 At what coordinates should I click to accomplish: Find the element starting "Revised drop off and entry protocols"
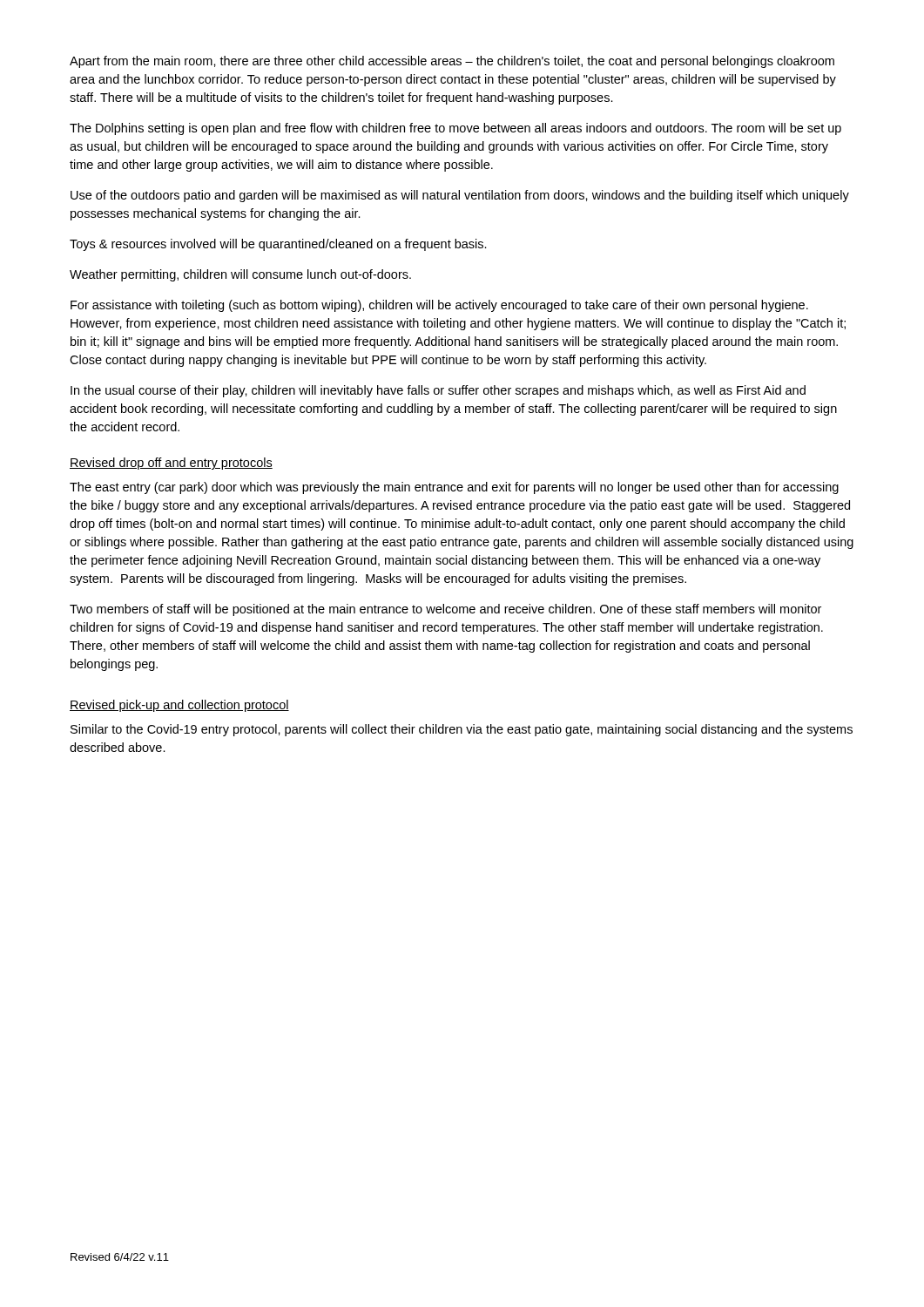(171, 463)
